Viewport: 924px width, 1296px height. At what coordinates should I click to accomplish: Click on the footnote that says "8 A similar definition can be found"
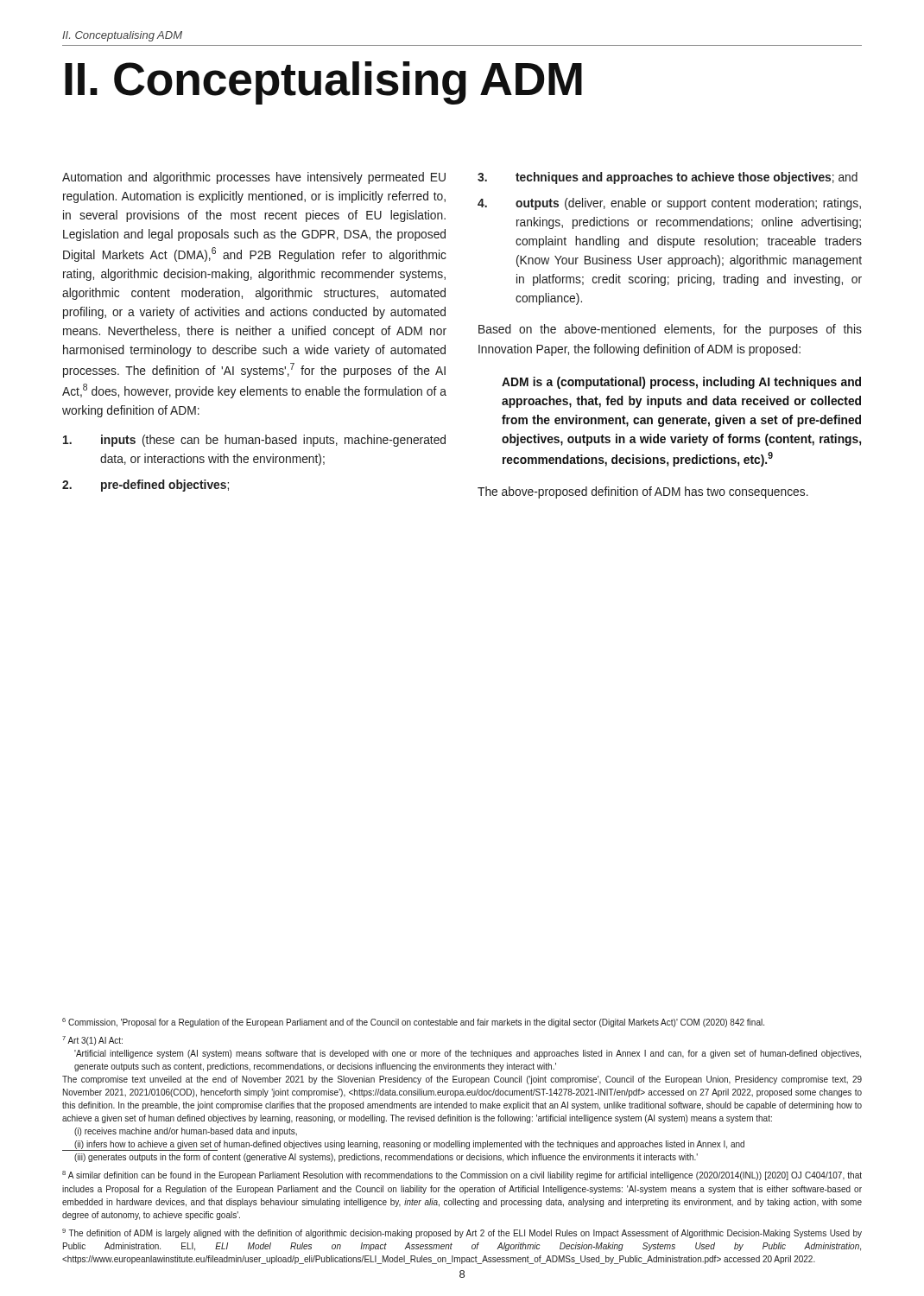click(x=462, y=1194)
